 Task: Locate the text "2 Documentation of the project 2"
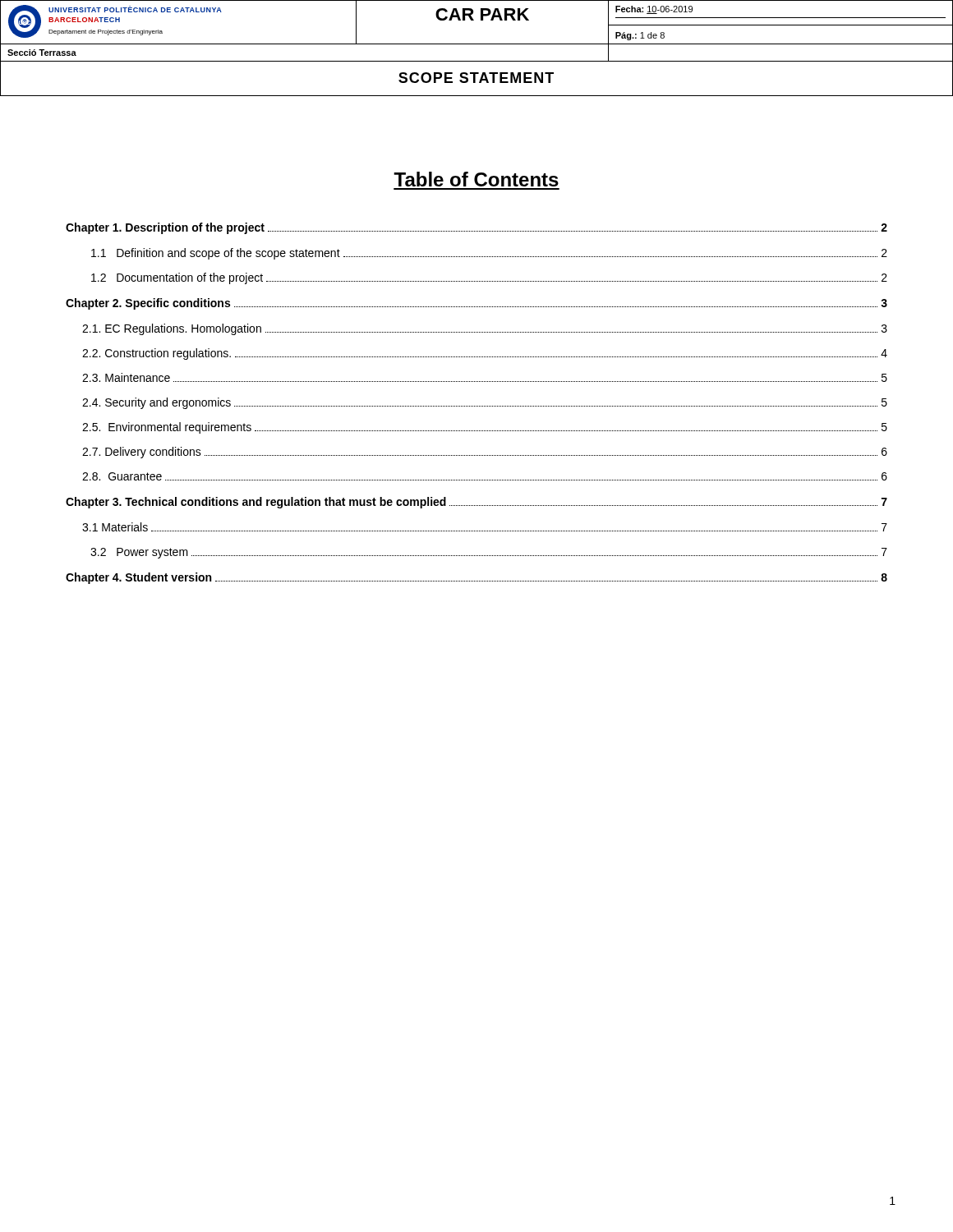click(x=476, y=278)
